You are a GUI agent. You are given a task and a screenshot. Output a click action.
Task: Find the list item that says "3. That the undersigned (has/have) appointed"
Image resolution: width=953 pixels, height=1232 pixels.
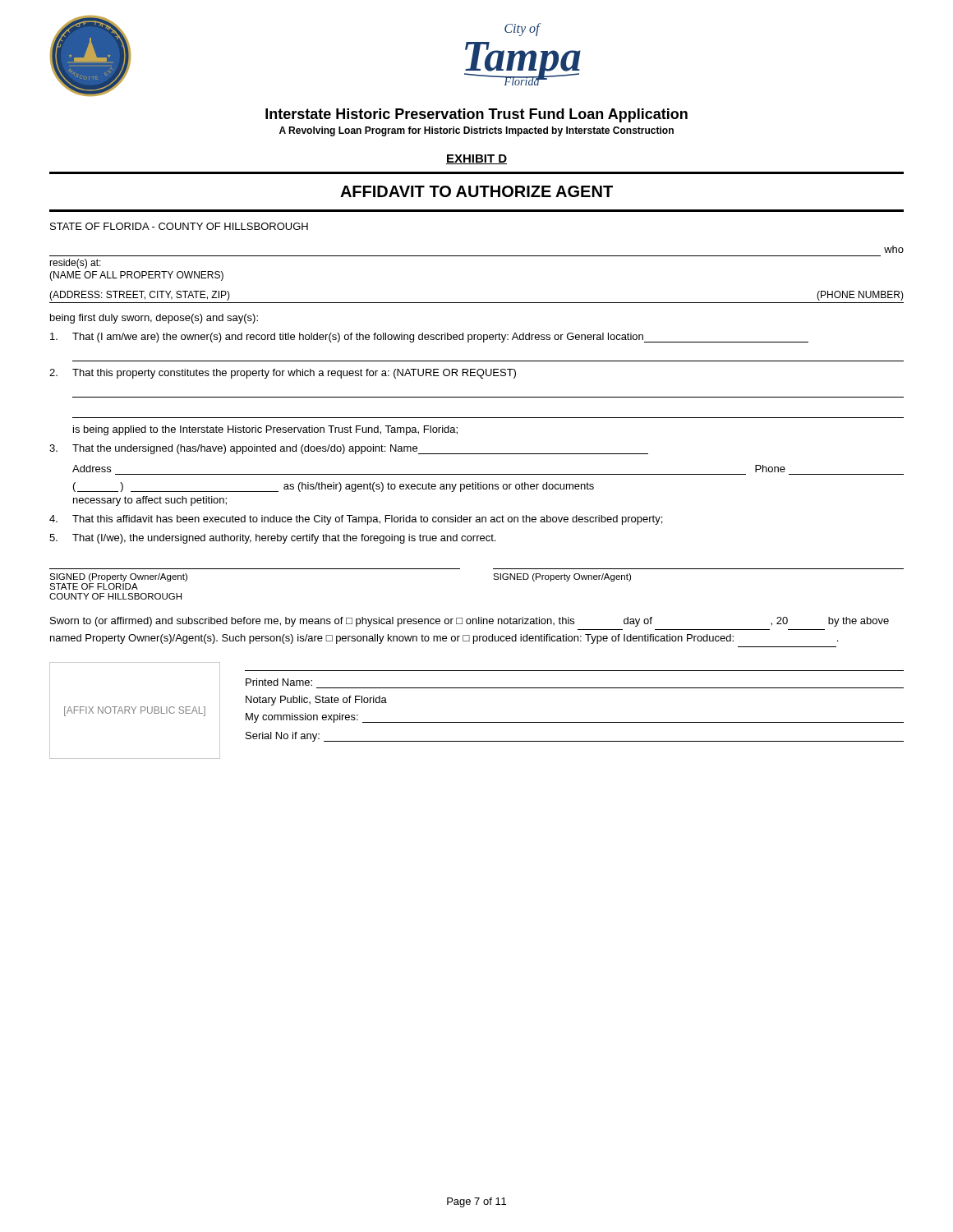pos(476,474)
